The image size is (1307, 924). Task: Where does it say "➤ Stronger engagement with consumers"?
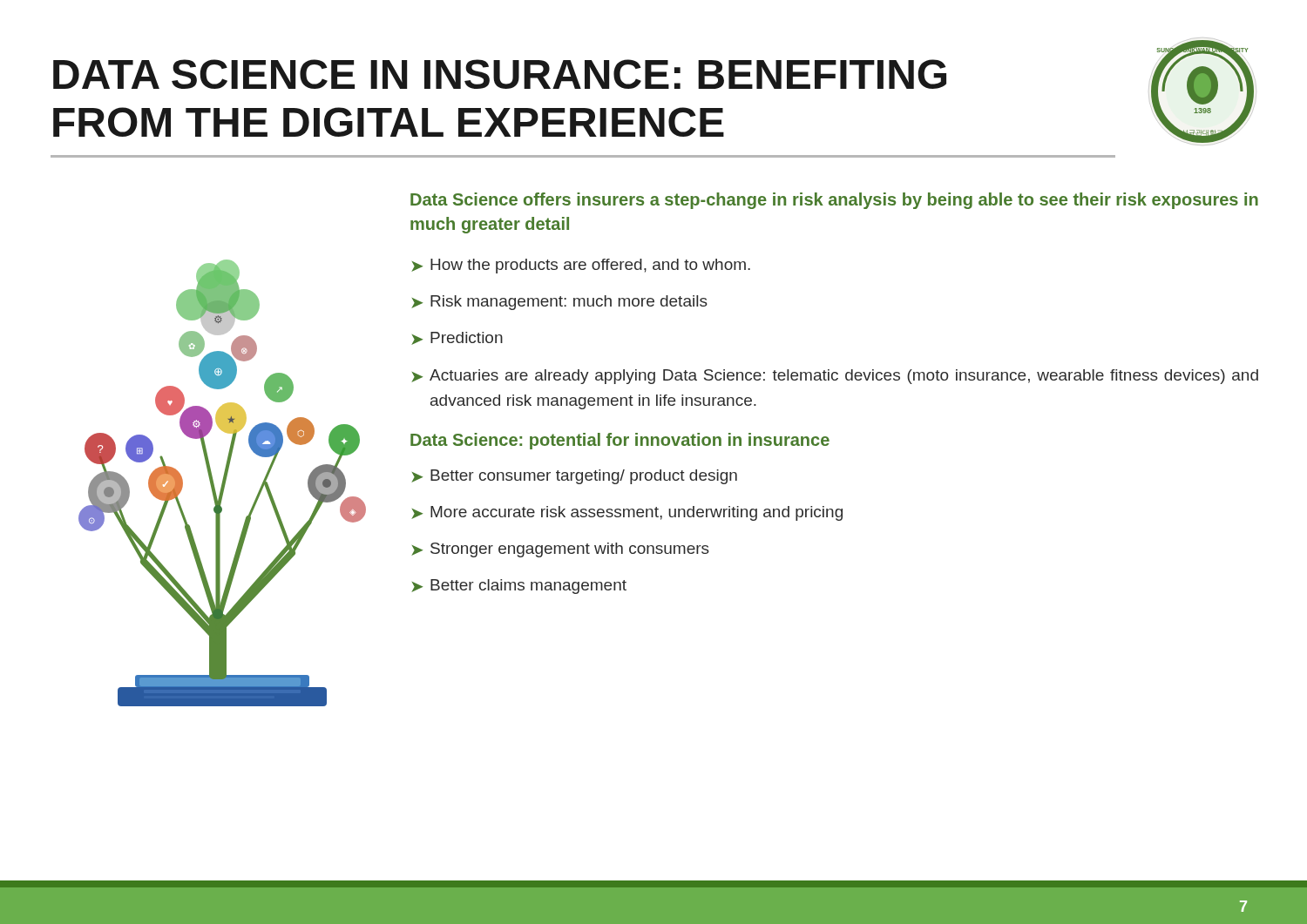tap(559, 550)
